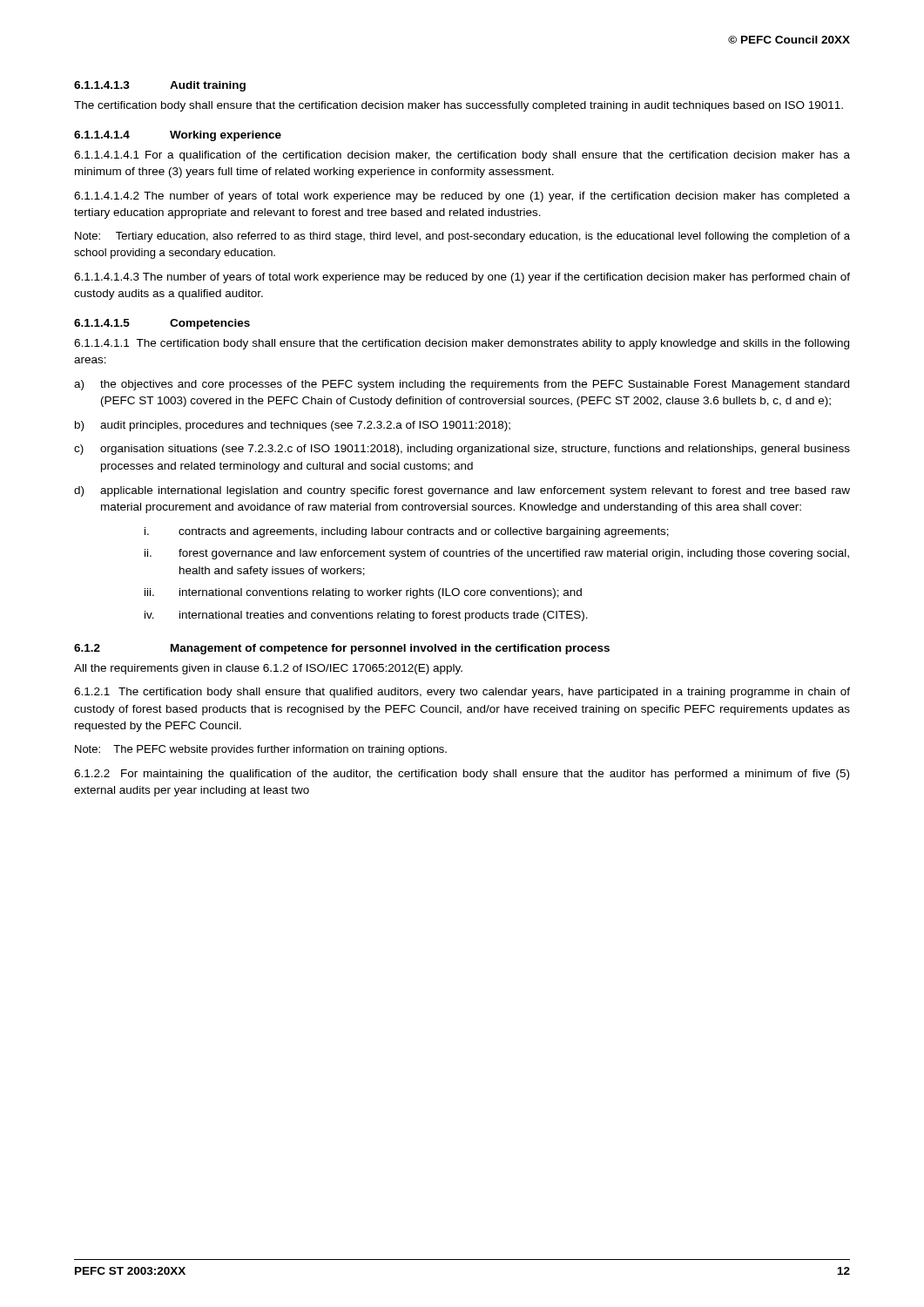The image size is (924, 1307).
Task: Click on the text block with the text "Note: Tertiary education, also referred to as"
Action: (x=462, y=244)
